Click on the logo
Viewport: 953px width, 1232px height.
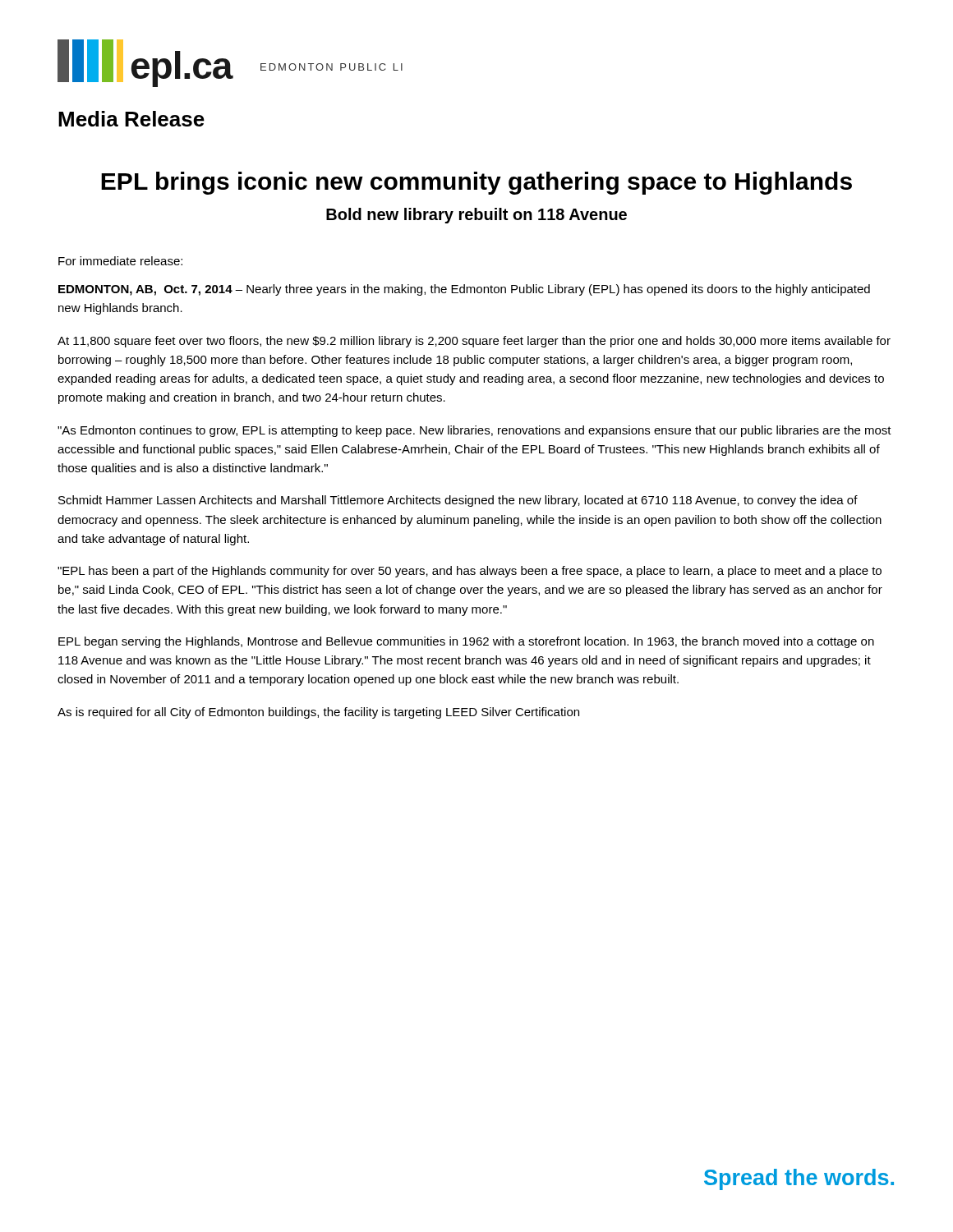(x=476, y=62)
